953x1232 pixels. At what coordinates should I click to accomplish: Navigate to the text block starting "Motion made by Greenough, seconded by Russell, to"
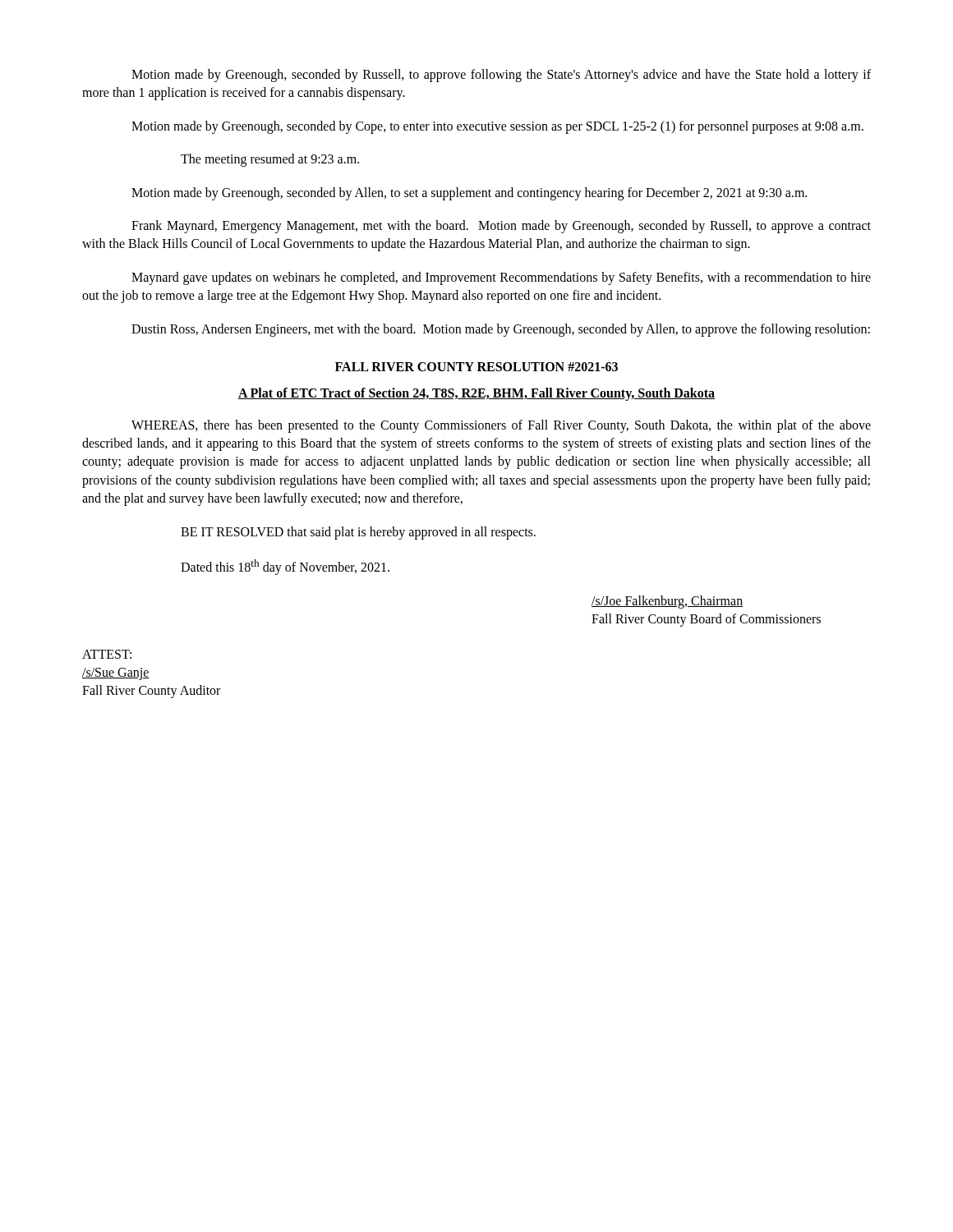476,84
